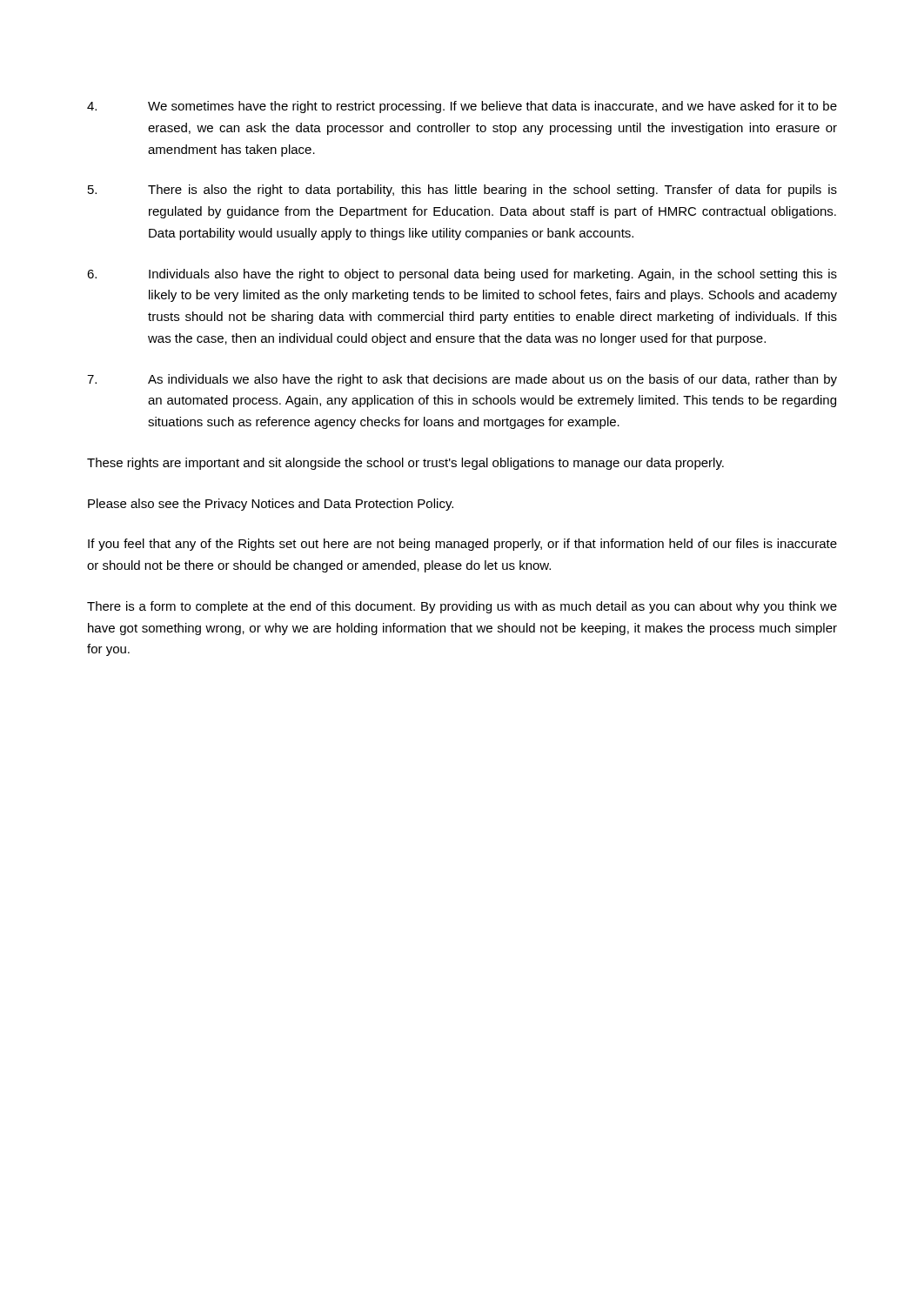Locate the list item containing "4. We sometimes have the right"
Image resolution: width=924 pixels, height=1305 pixels.
[x=462, y=128]
